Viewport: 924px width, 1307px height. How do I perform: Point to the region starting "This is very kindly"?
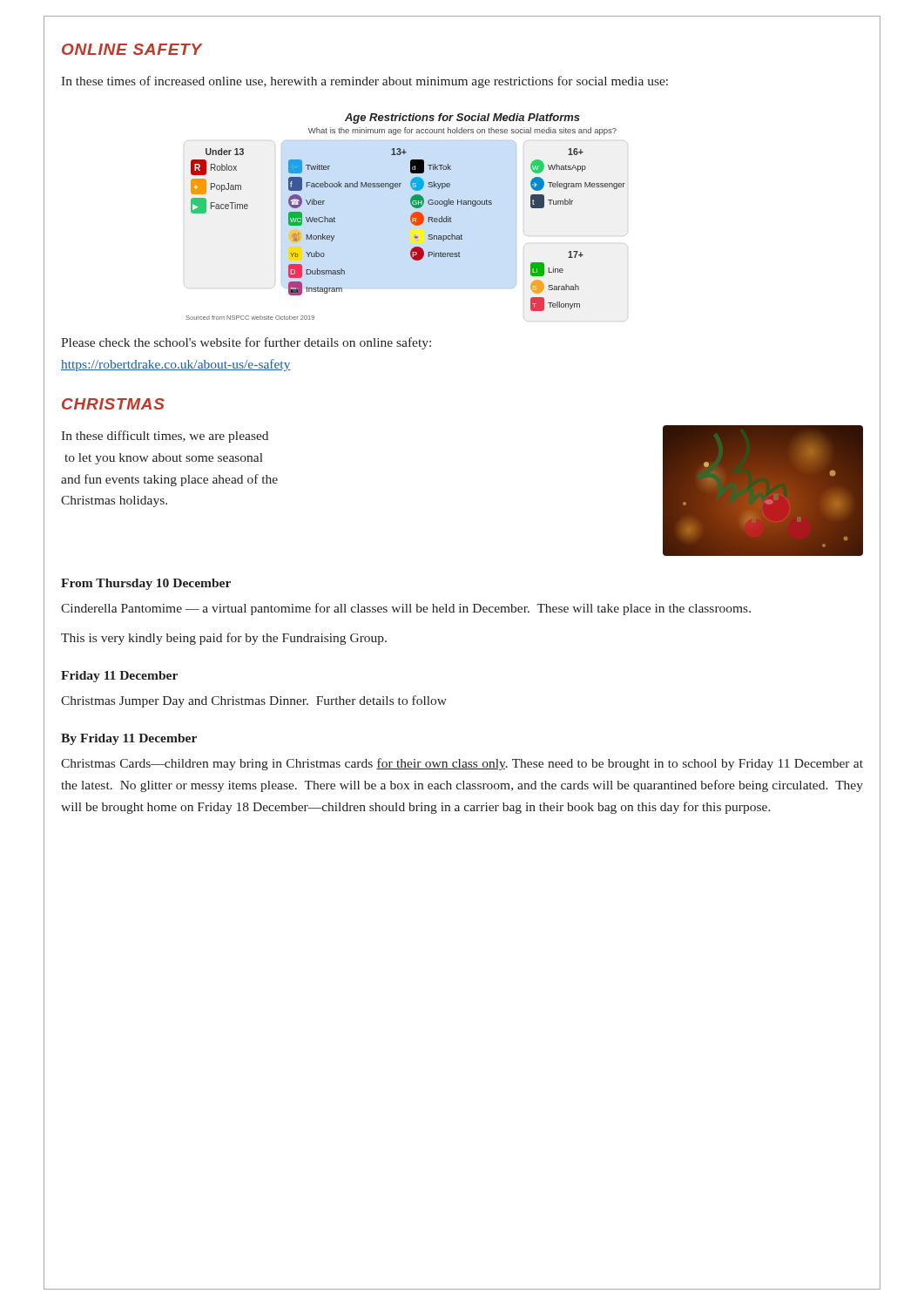(224, 637)
